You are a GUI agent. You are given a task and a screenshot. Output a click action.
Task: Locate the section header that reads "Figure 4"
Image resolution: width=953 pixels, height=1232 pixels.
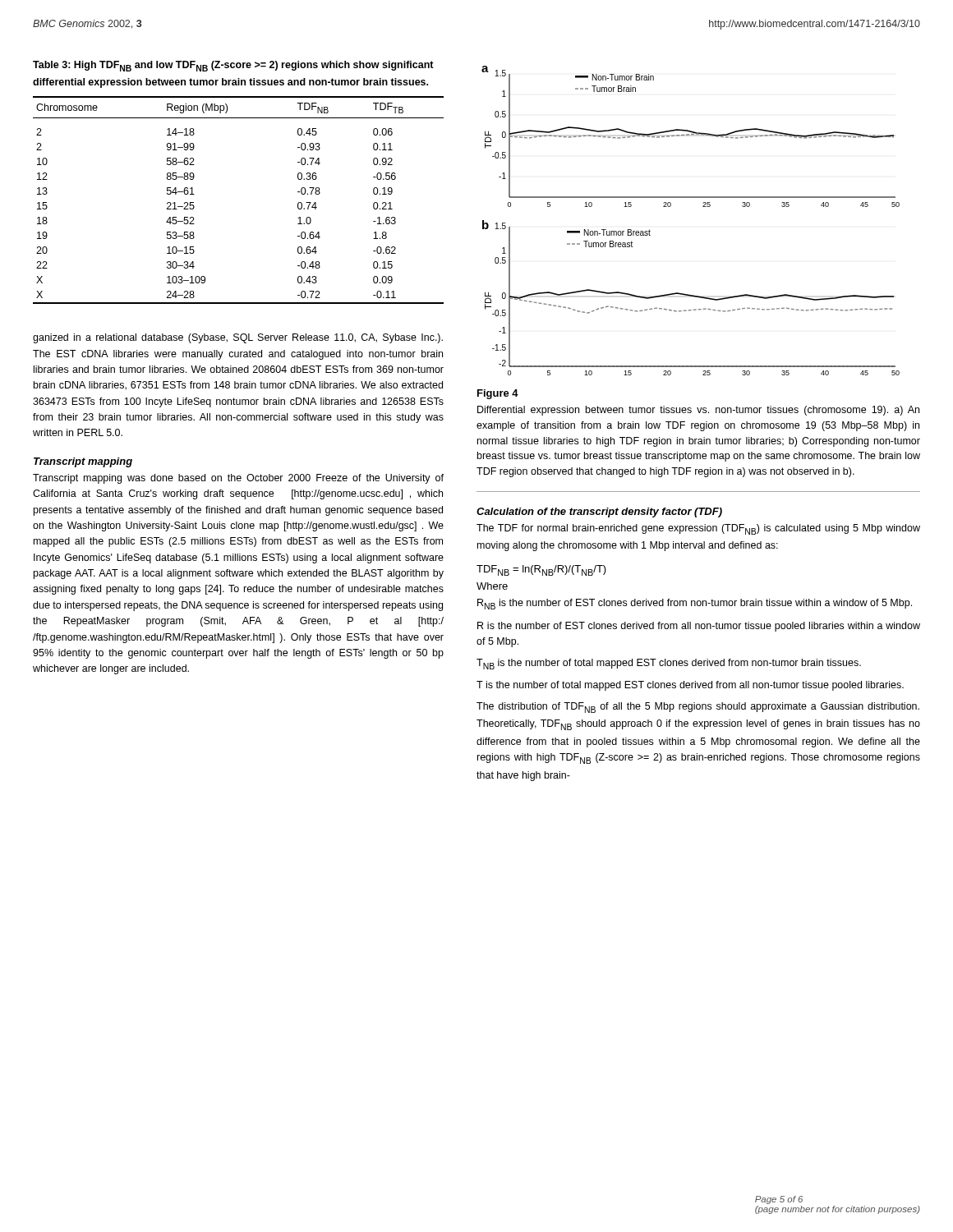[x=497, y=393]
